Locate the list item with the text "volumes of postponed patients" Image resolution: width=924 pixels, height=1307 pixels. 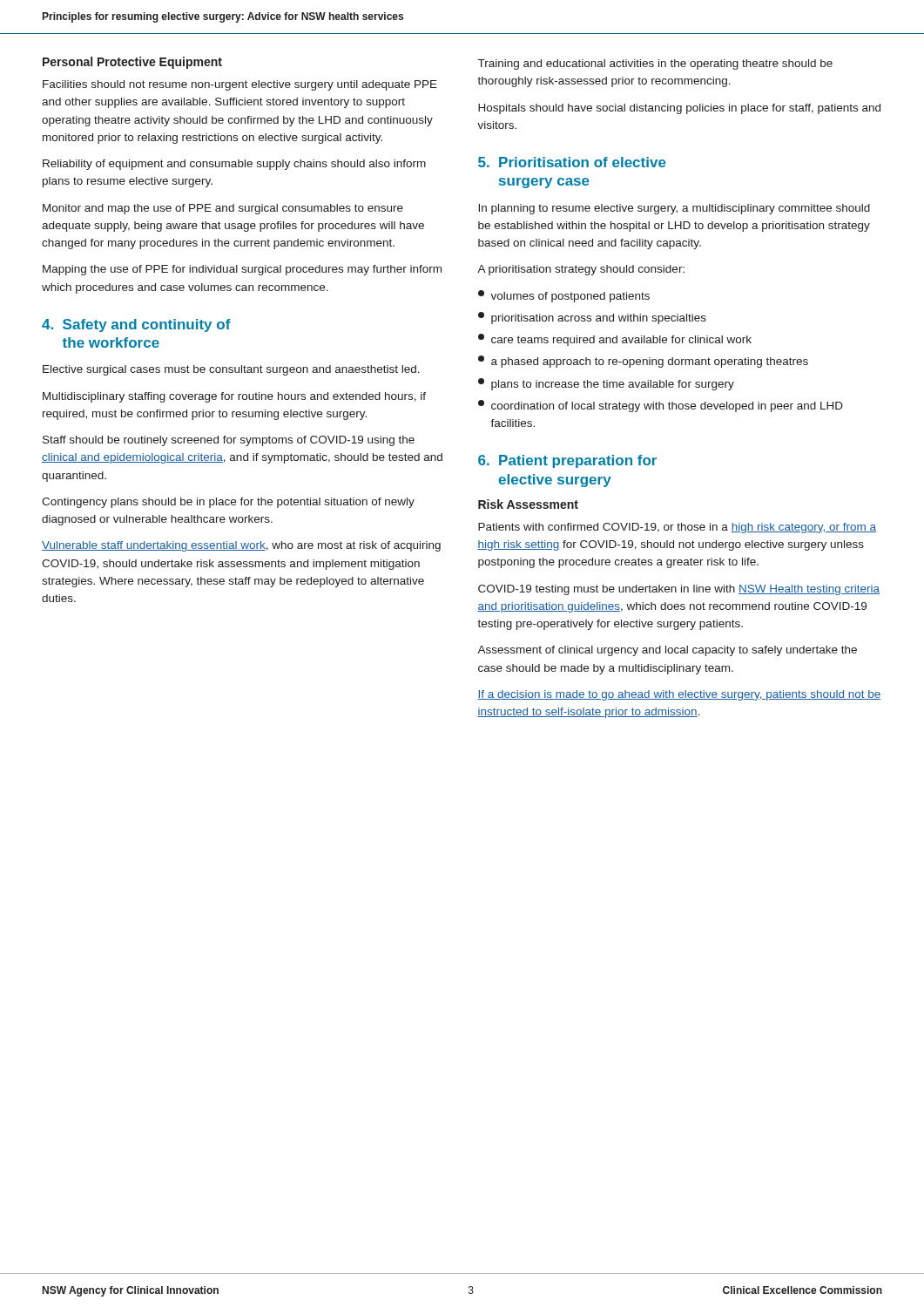pos(564,296)
